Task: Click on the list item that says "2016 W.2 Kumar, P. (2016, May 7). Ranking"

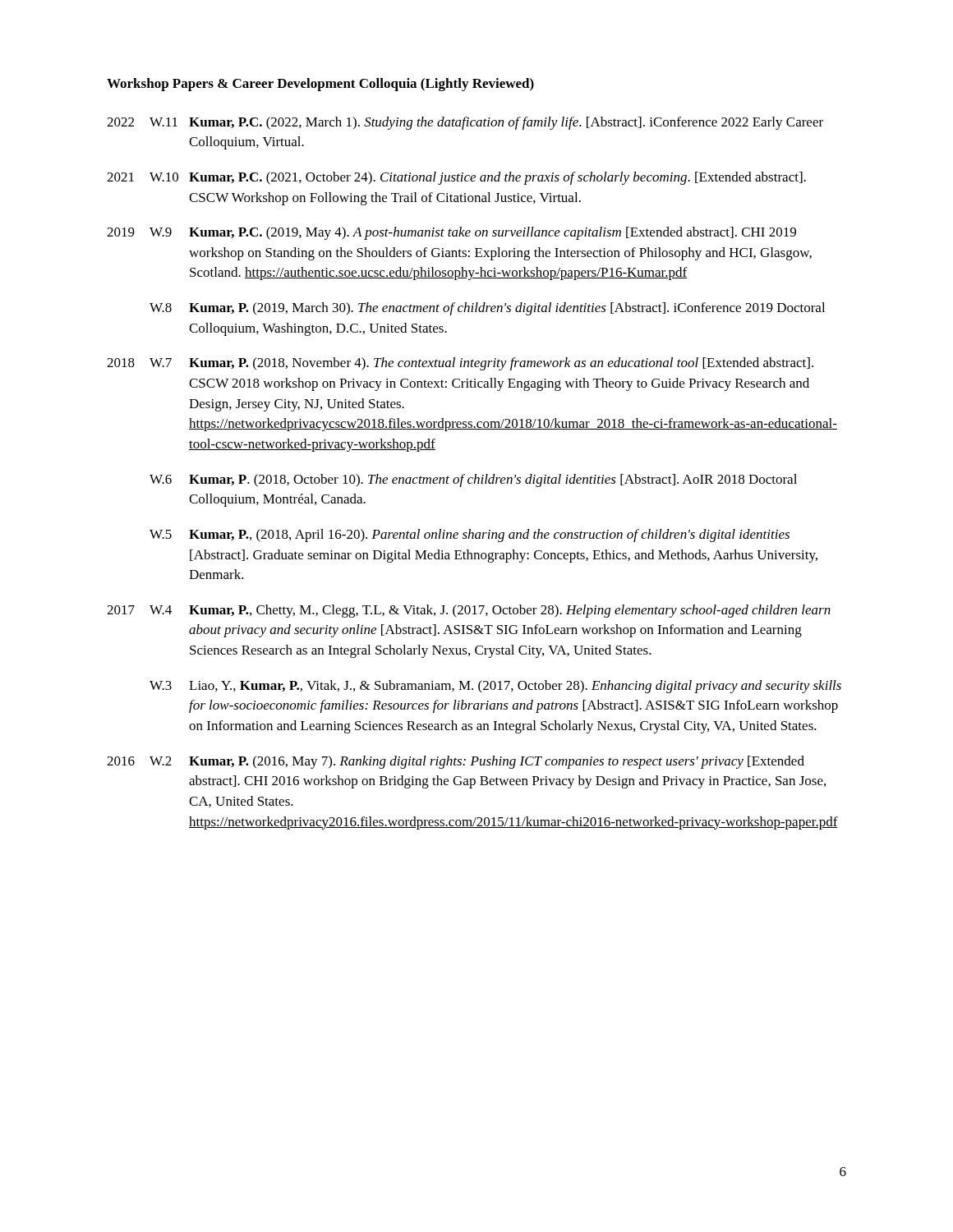Action: pos(476,792)
